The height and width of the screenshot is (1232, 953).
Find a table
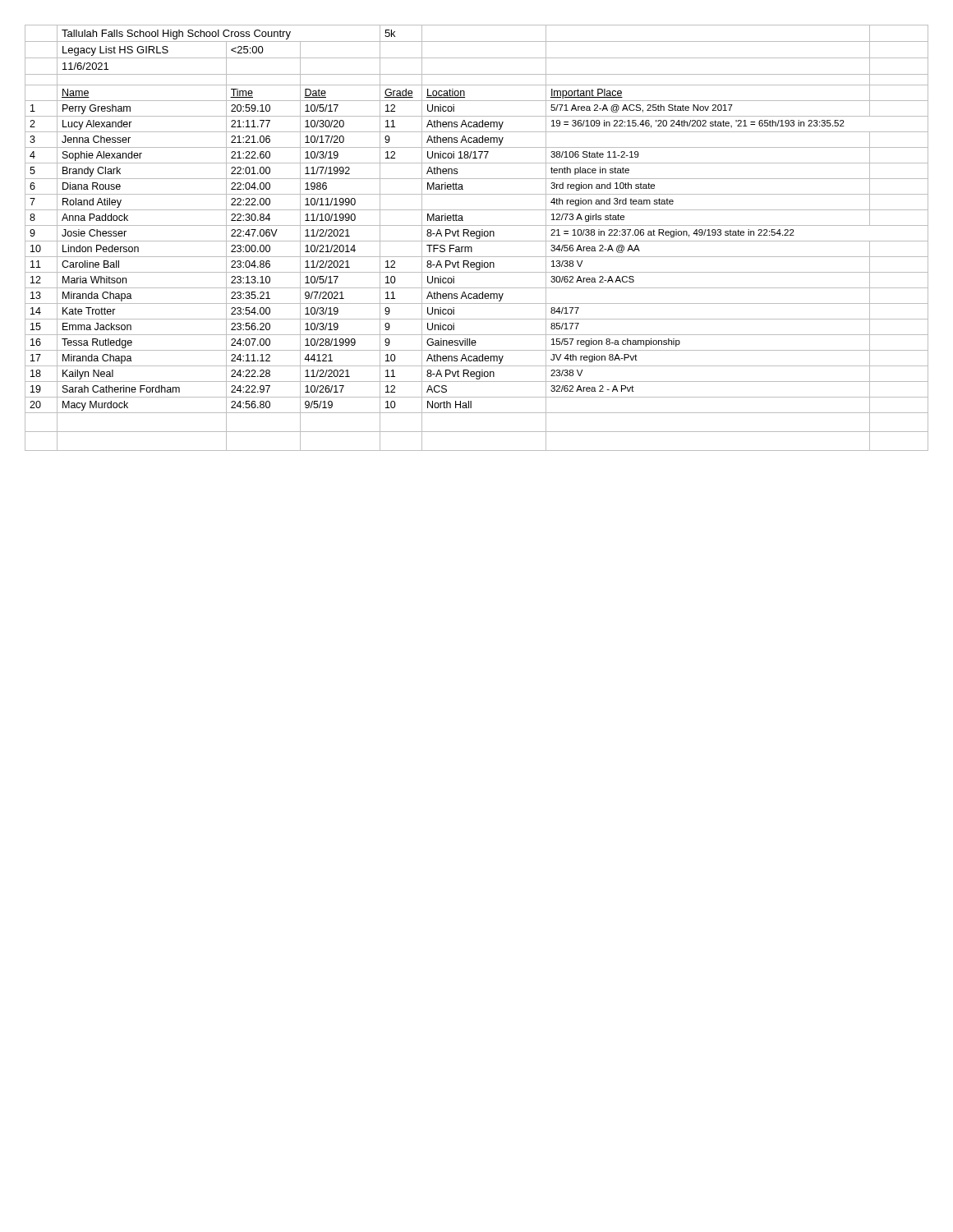(x=476, y=238)
